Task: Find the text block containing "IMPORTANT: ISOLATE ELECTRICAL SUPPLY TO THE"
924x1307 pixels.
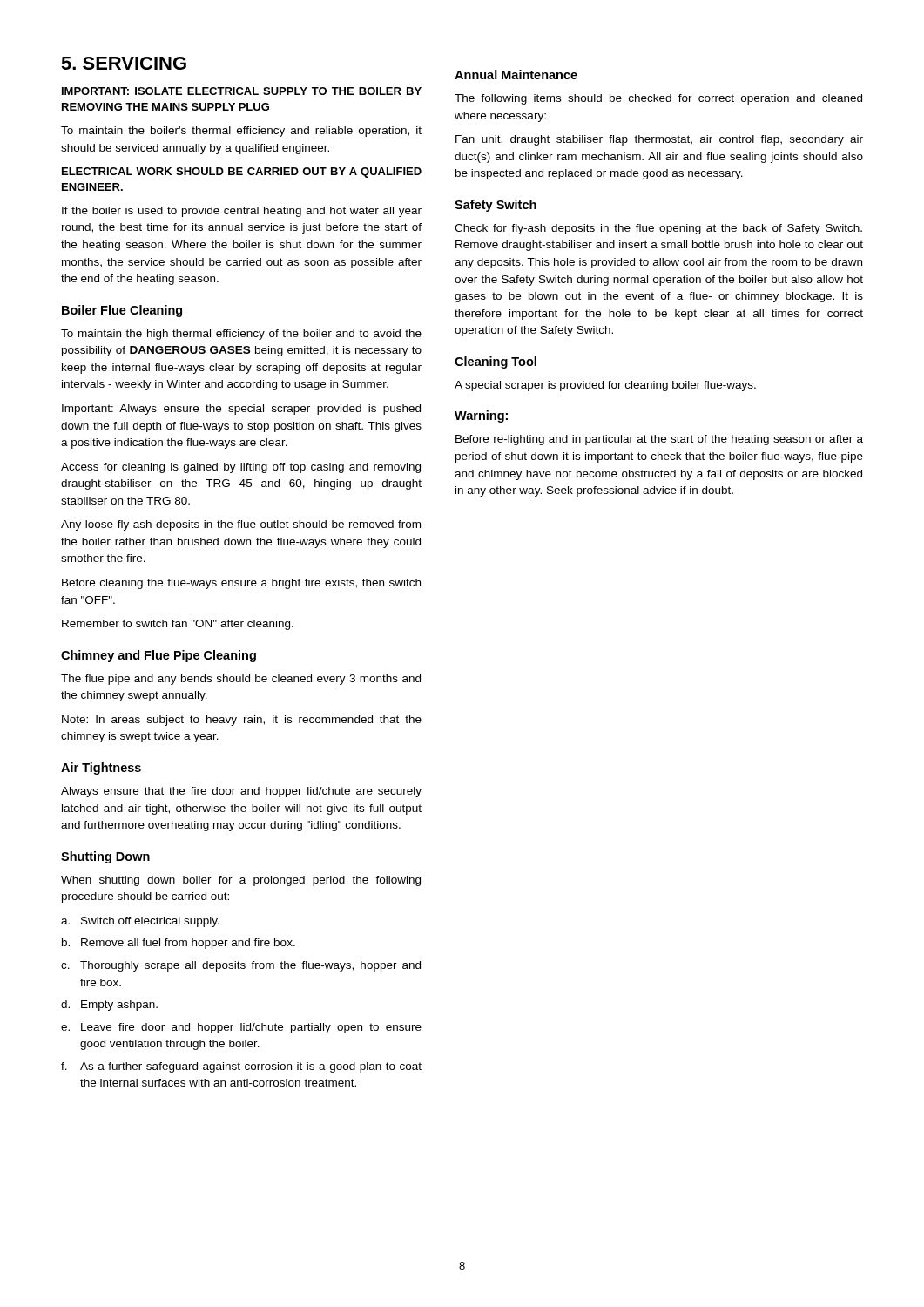Action: point(241,99)
